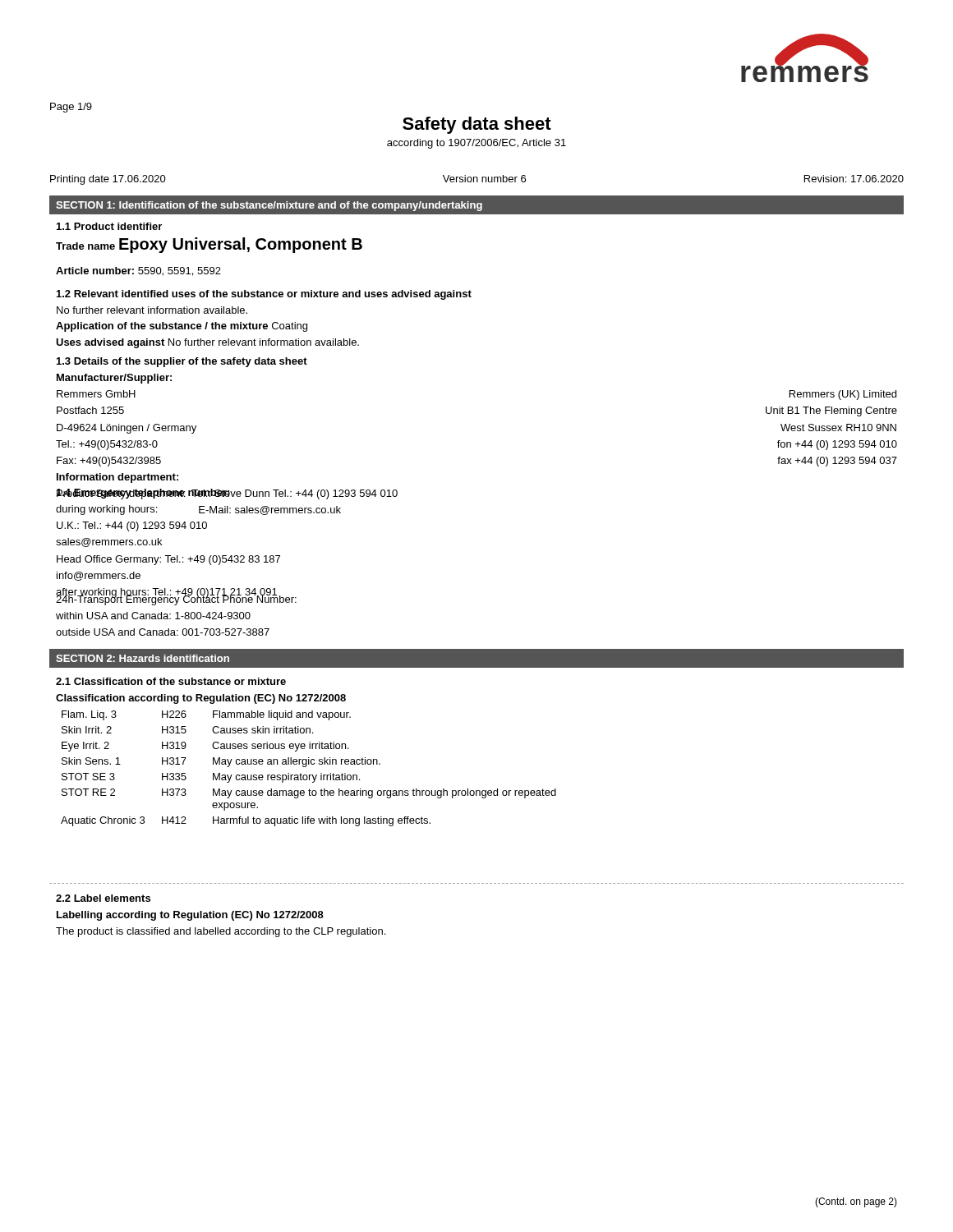Find a table
The width and height of the screenshot is (953, 1232).
tap(476, 767)
